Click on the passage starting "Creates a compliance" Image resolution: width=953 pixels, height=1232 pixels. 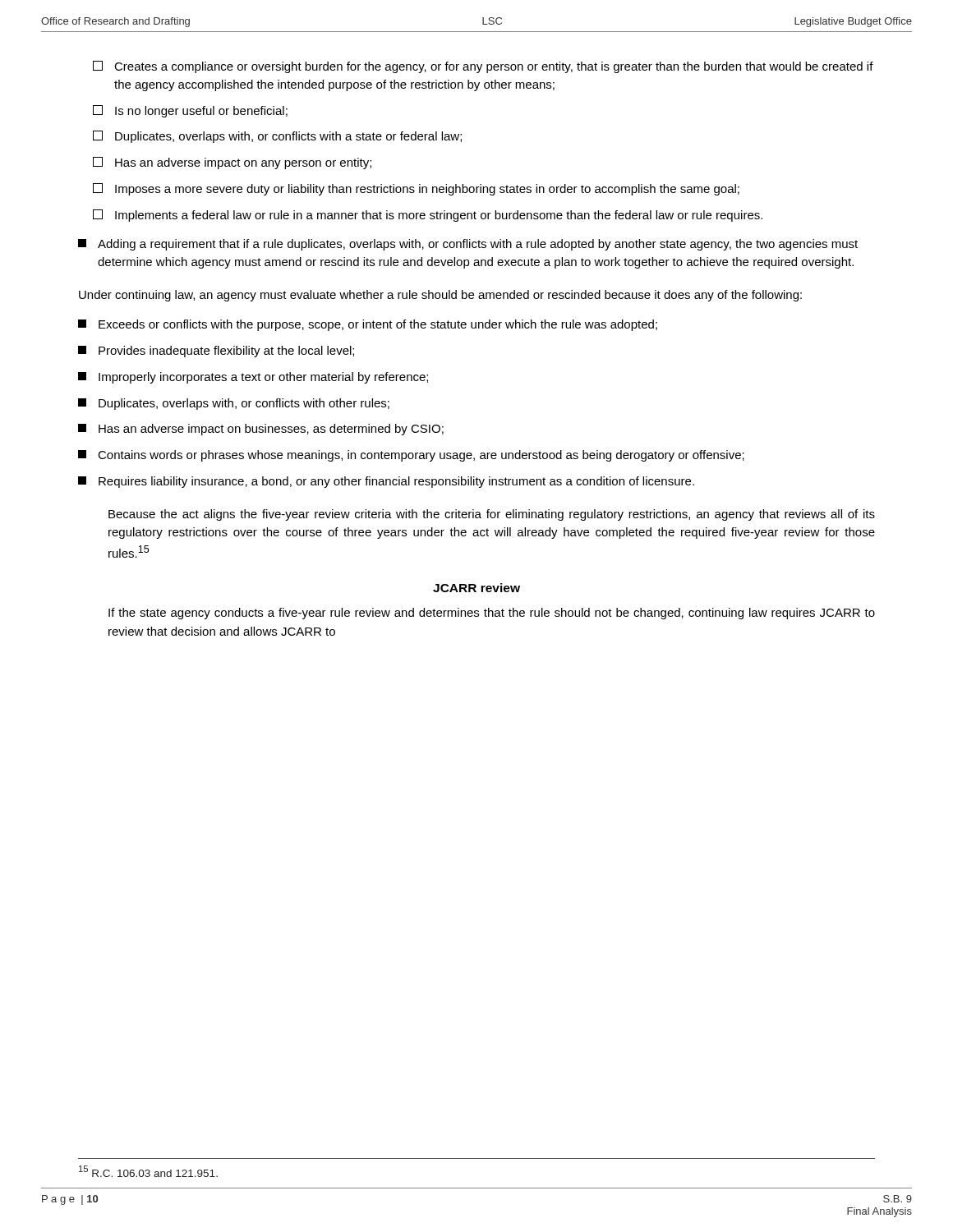[484, 75]
